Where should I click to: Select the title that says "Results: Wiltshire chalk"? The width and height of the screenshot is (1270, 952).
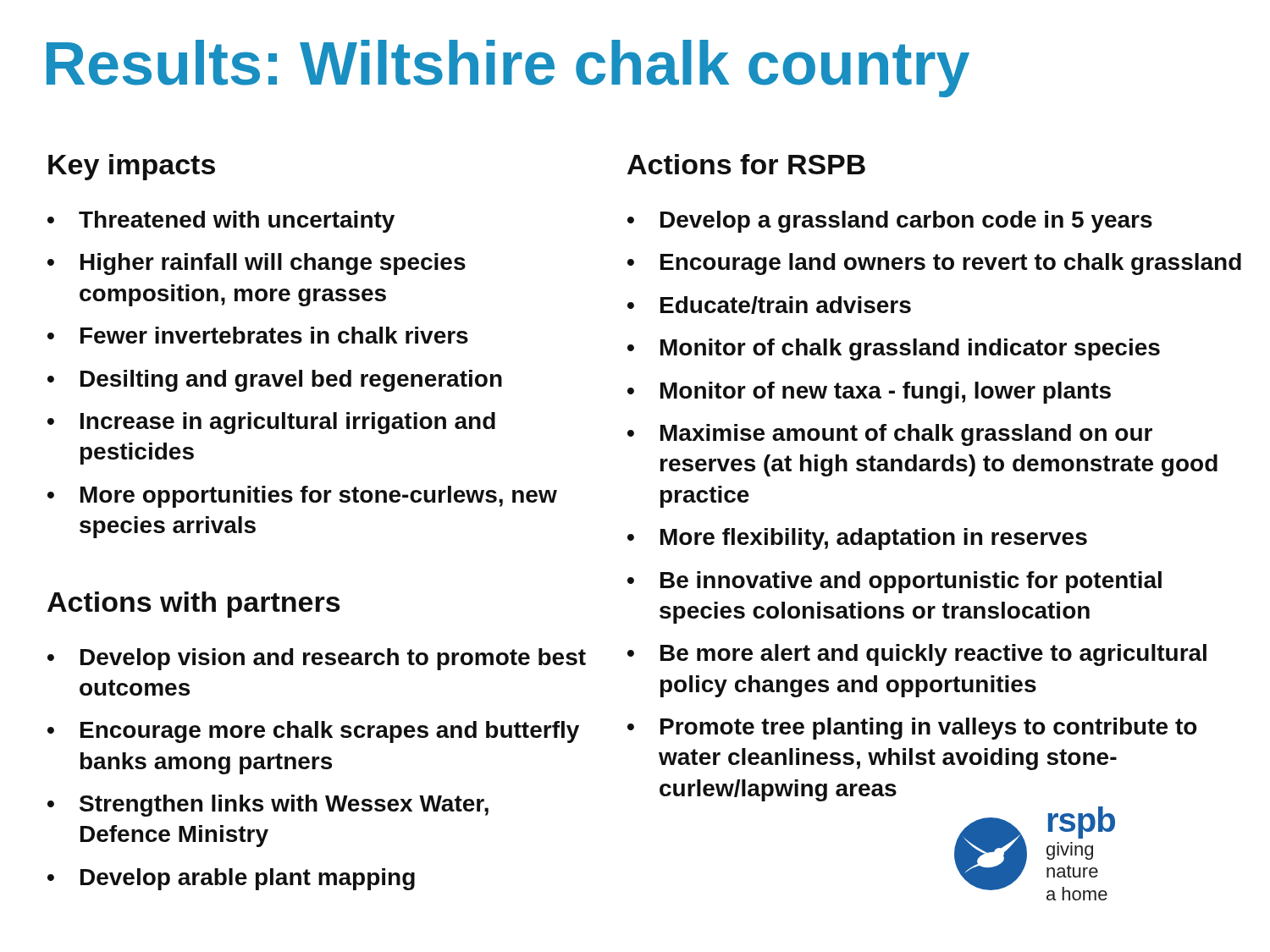coord(506,63)
